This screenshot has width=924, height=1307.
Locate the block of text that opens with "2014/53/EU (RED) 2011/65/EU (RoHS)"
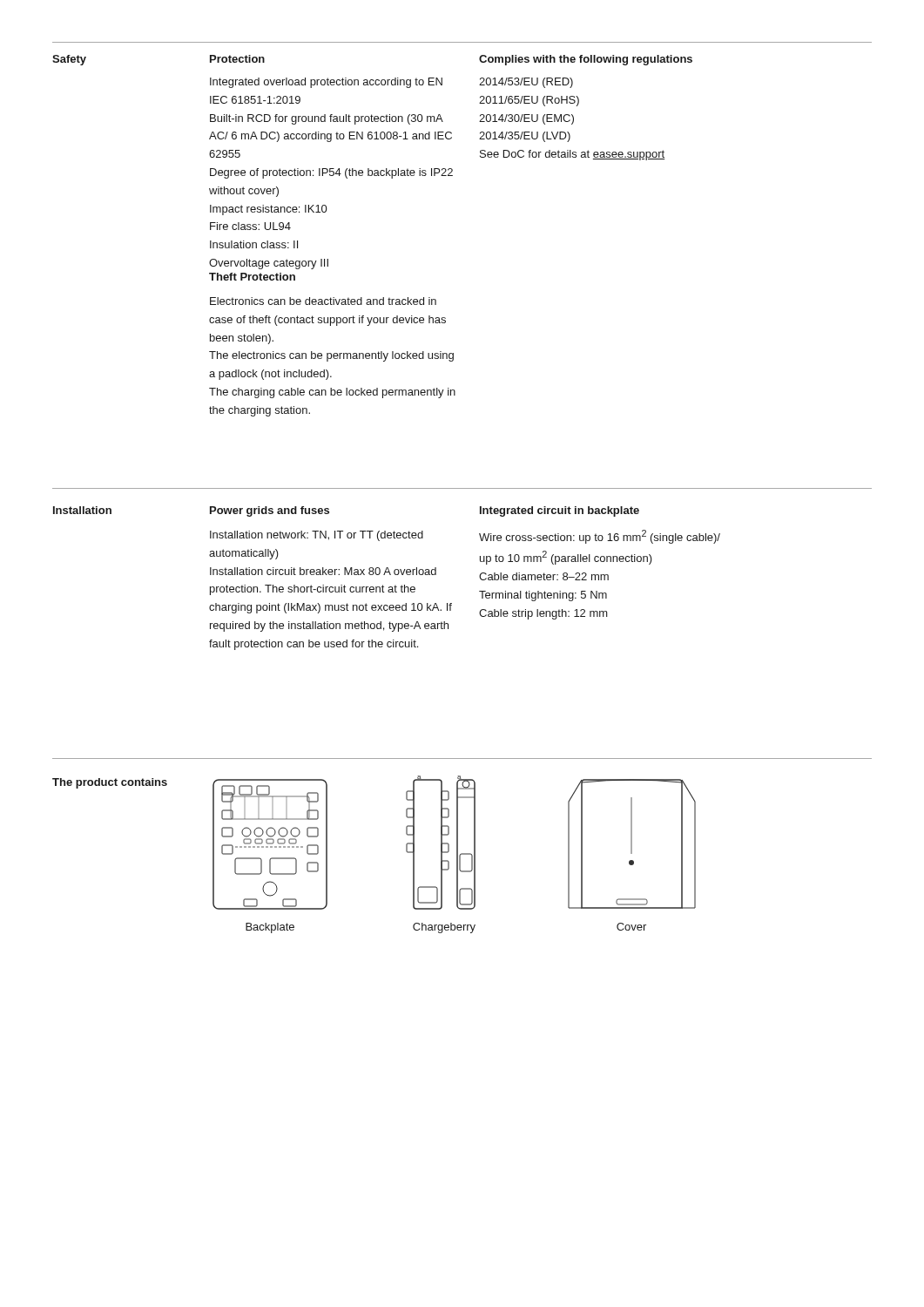pos(572,118)
